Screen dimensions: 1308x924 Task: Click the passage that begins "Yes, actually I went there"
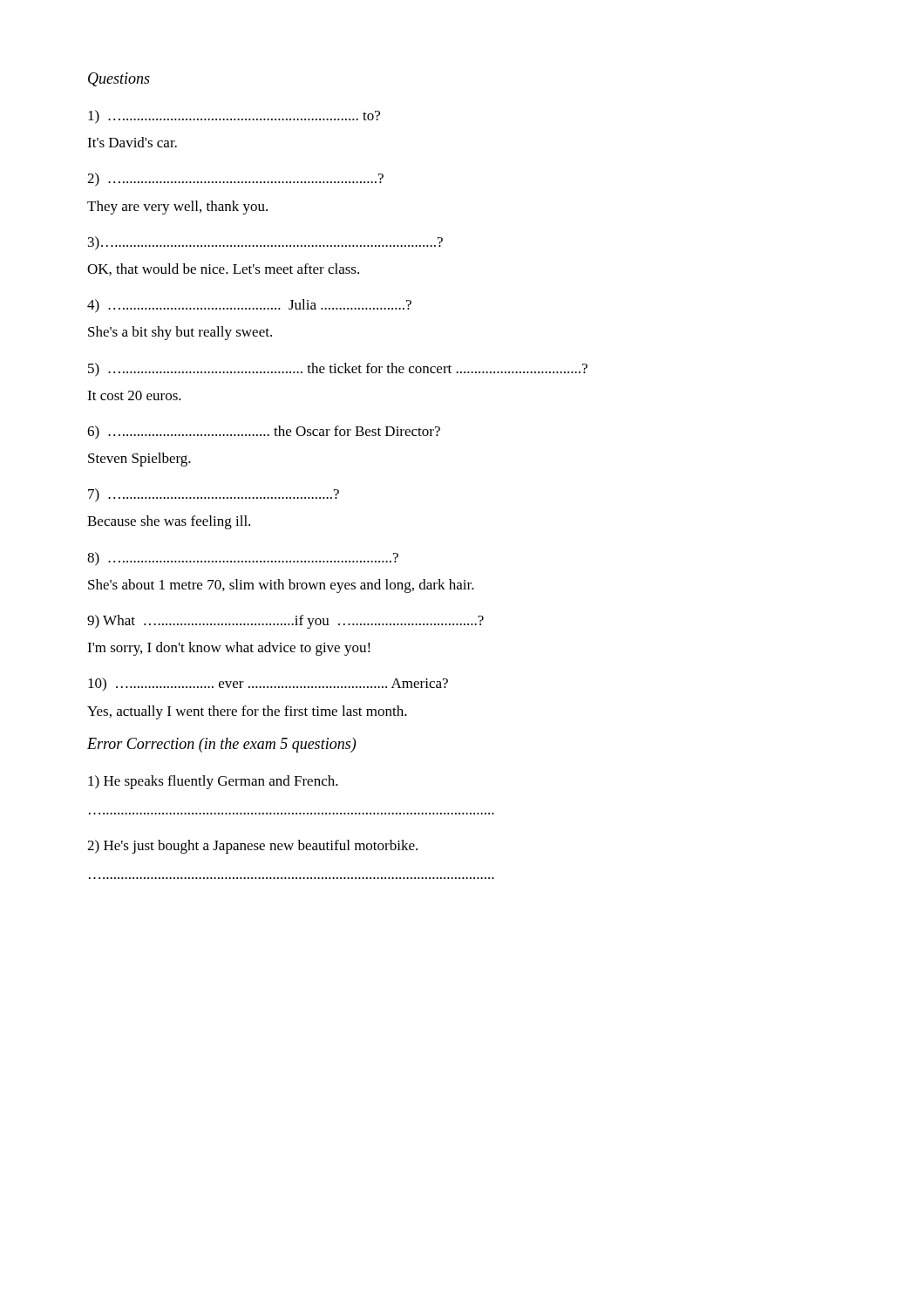click(x=247, y=711)
